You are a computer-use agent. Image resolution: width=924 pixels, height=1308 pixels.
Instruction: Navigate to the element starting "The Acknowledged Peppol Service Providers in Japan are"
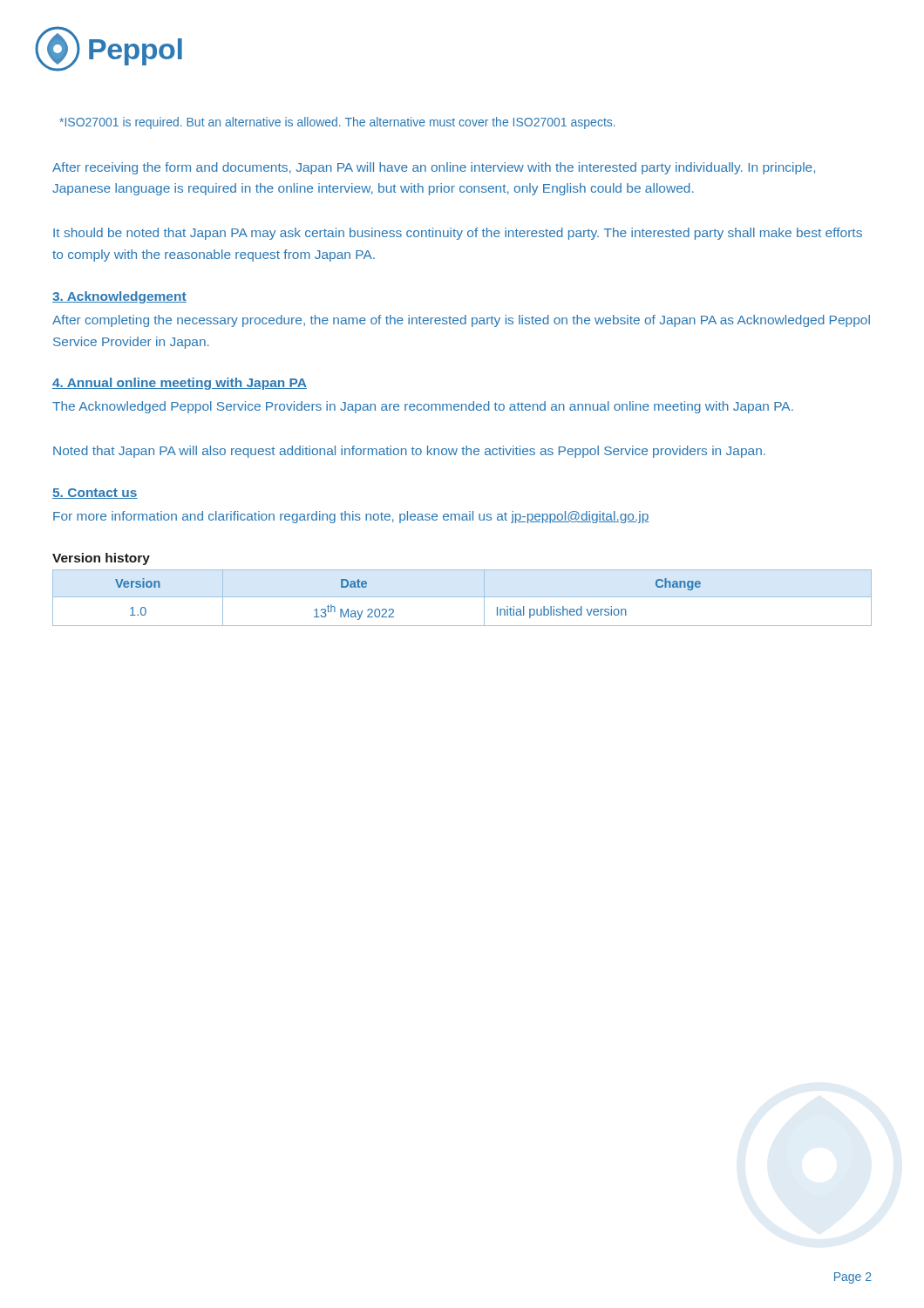coord(423,406)
